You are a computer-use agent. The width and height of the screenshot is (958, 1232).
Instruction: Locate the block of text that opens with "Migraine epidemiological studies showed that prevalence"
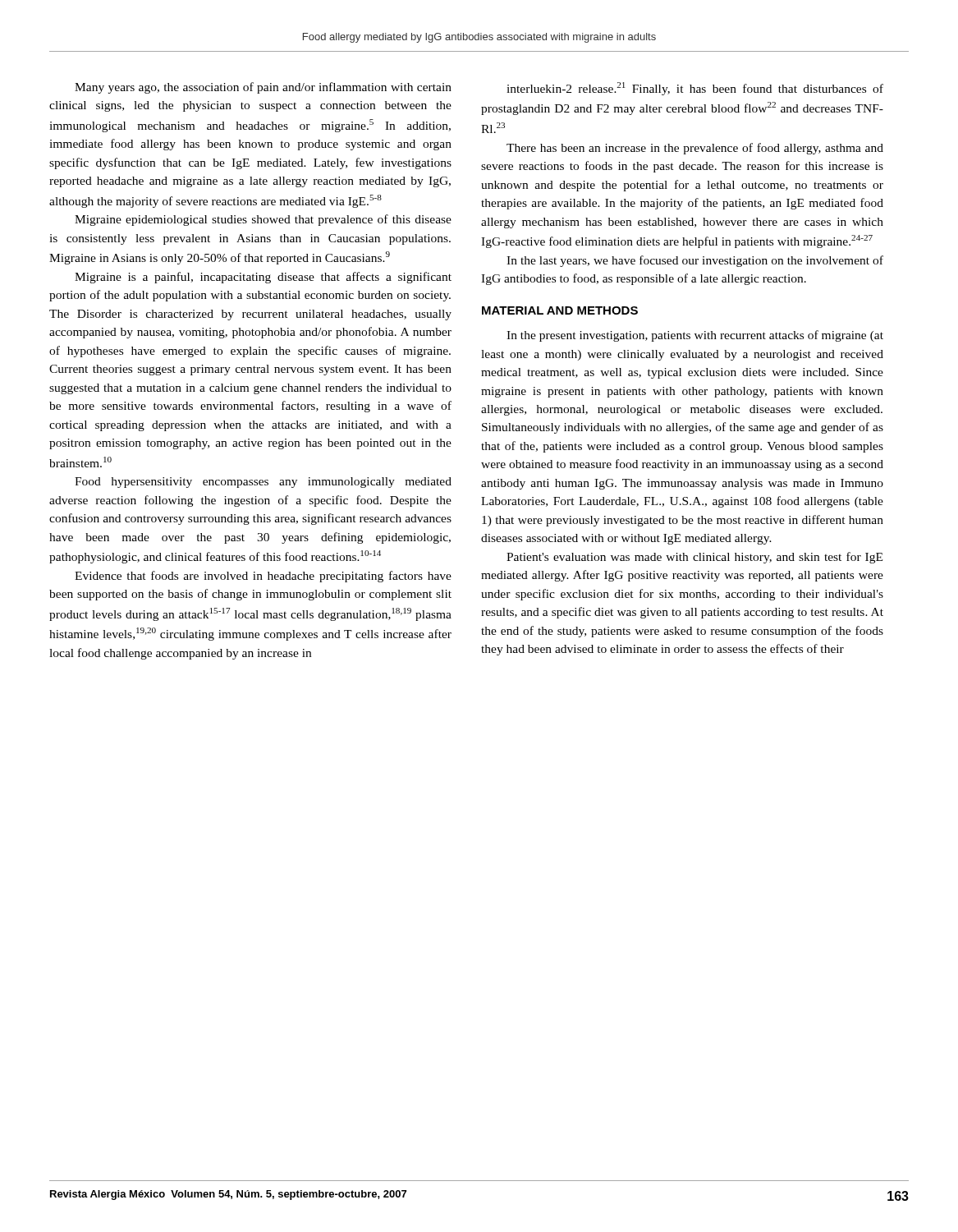pos(250,239)
